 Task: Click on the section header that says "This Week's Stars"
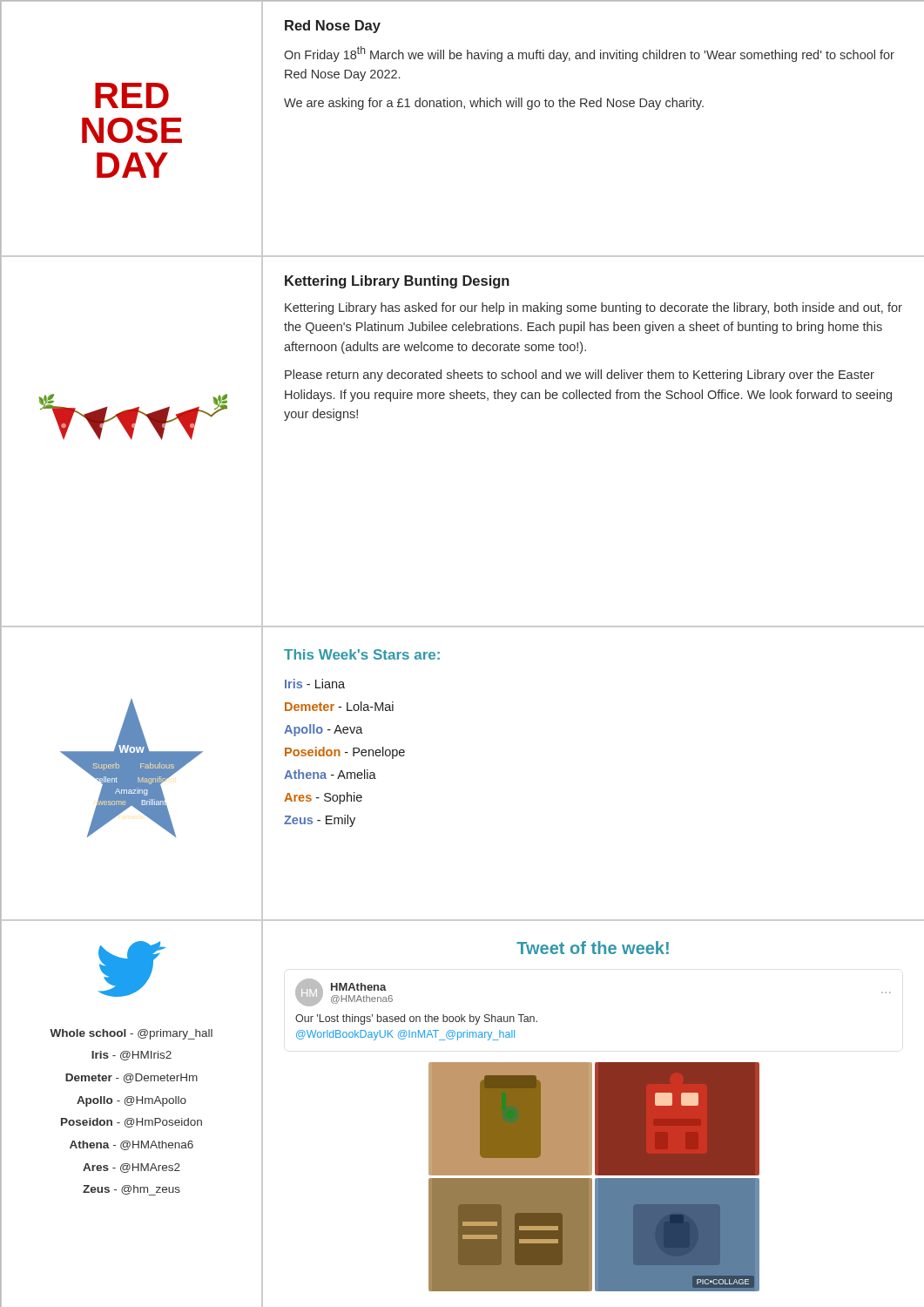362,655
